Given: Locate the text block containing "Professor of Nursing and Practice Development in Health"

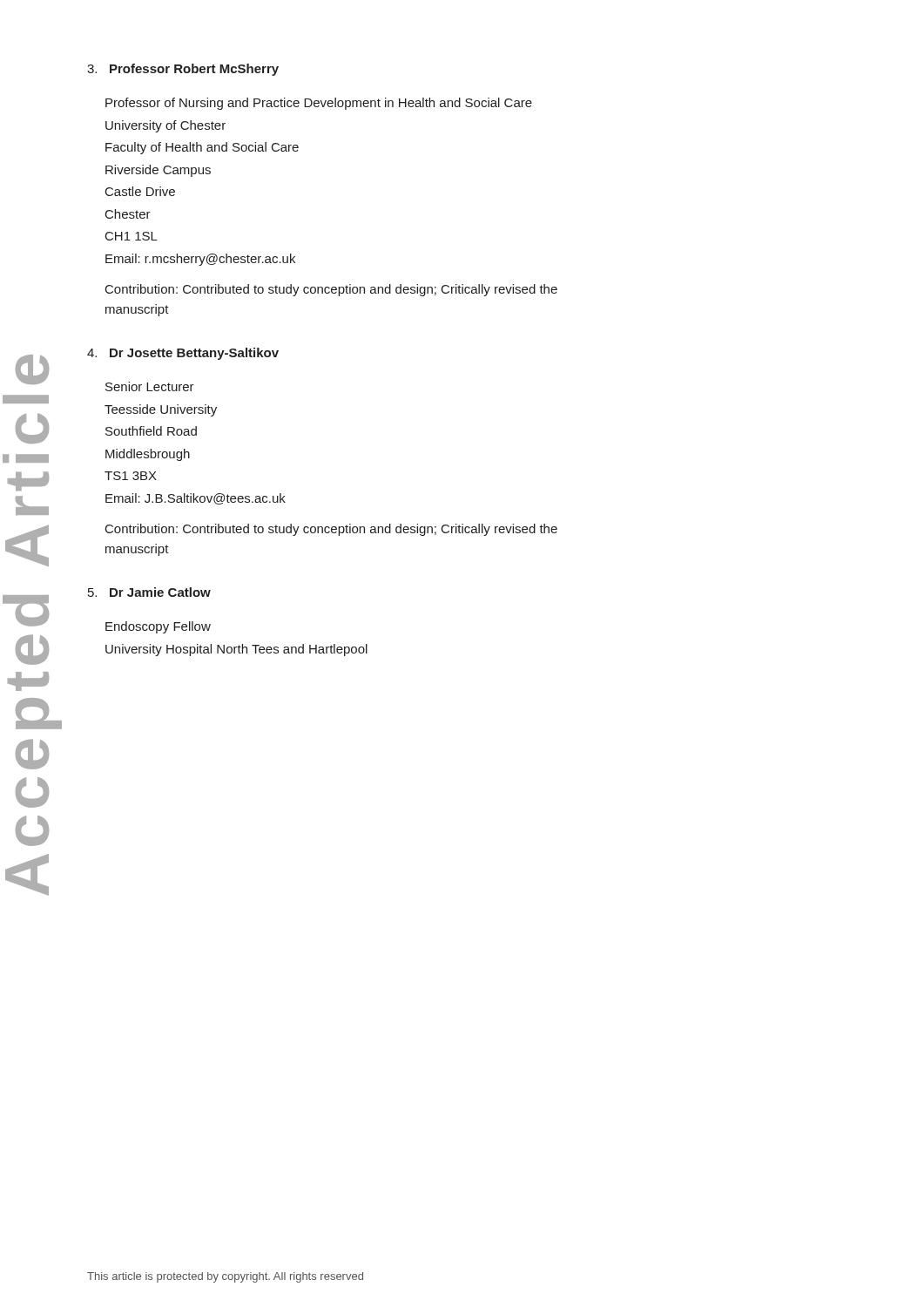Looking at the screenshot, I should click(x=319, y=104).
